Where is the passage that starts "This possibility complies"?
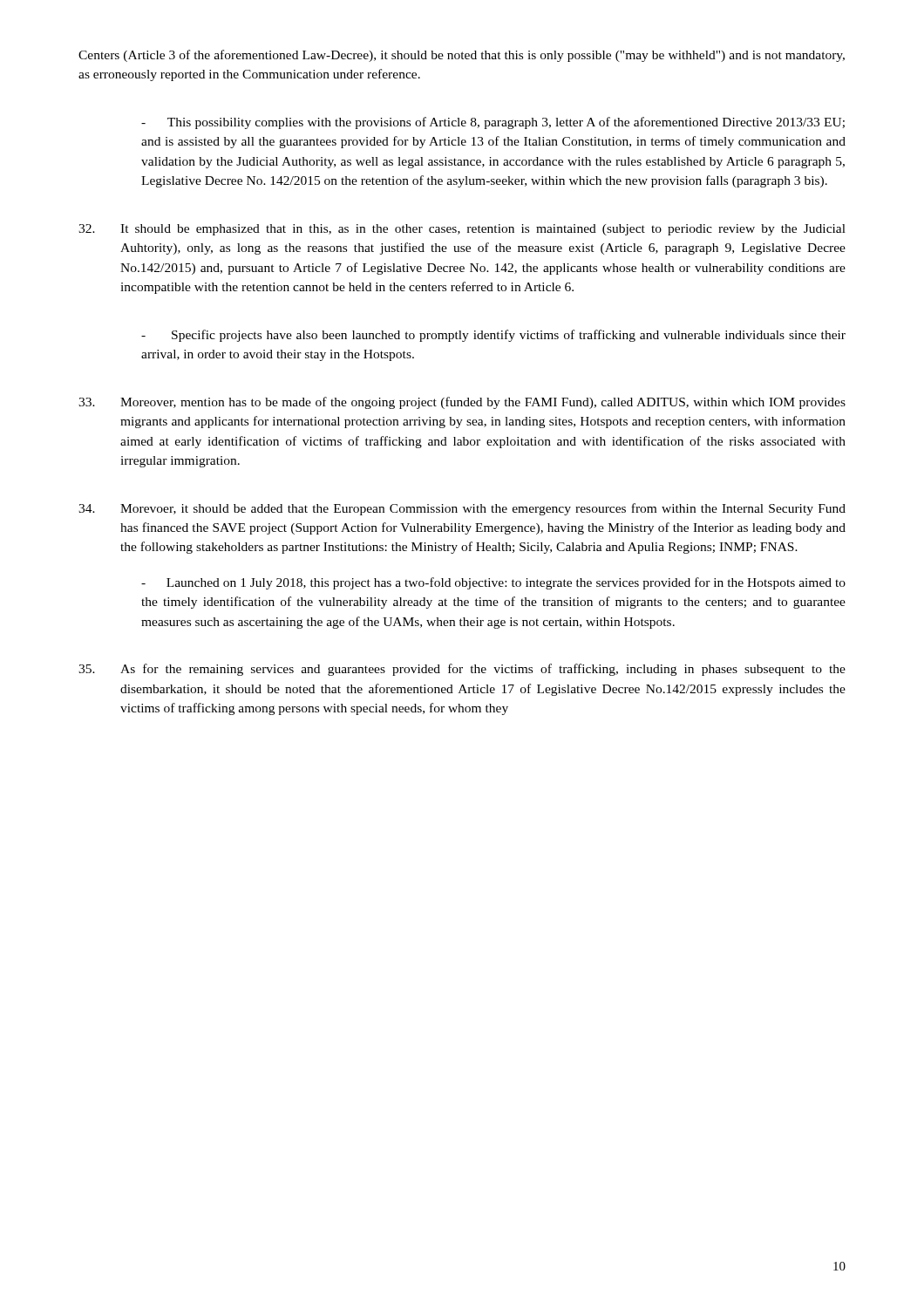924x1308 pixels. (493, 151)
